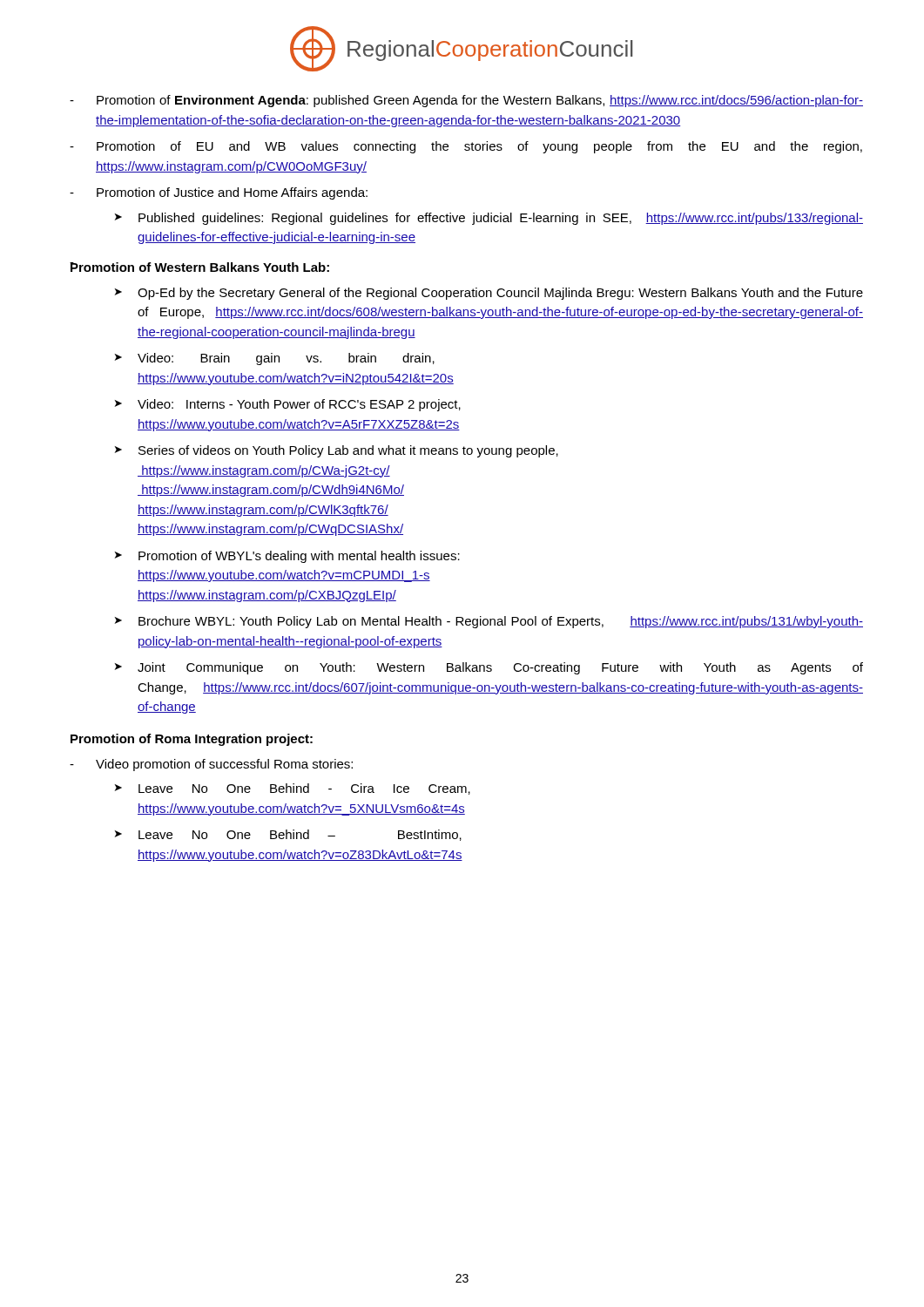Image resolution: width=924 pixels, height=1307 pixels.
Task: Find the block on this page that starts "- Promotion of Environment Agenda: published"
Action: tap(466, 109)
